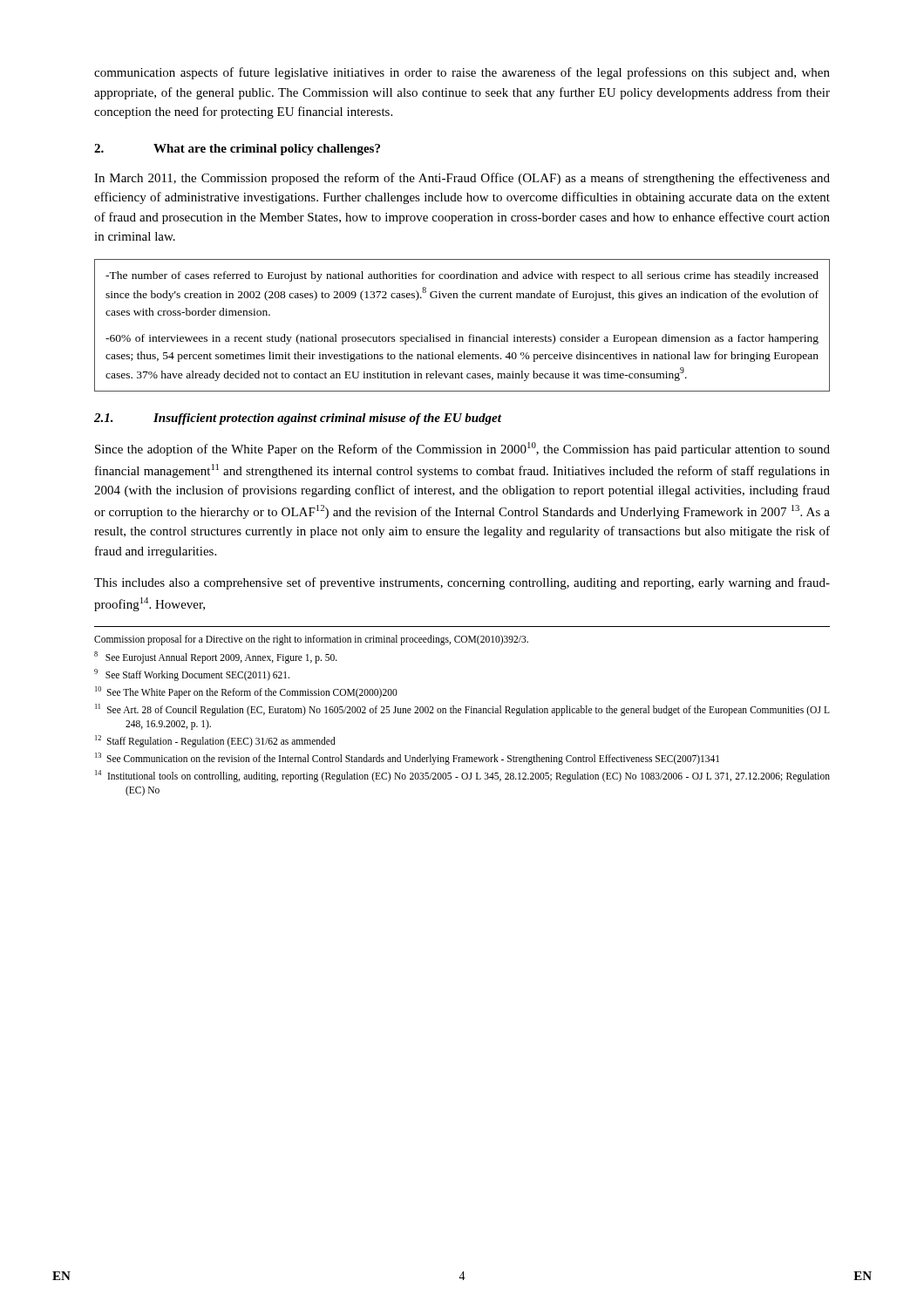Click on the text starting "communication aspects of future legislative"

pyautogui.click(x=462, y=92)
